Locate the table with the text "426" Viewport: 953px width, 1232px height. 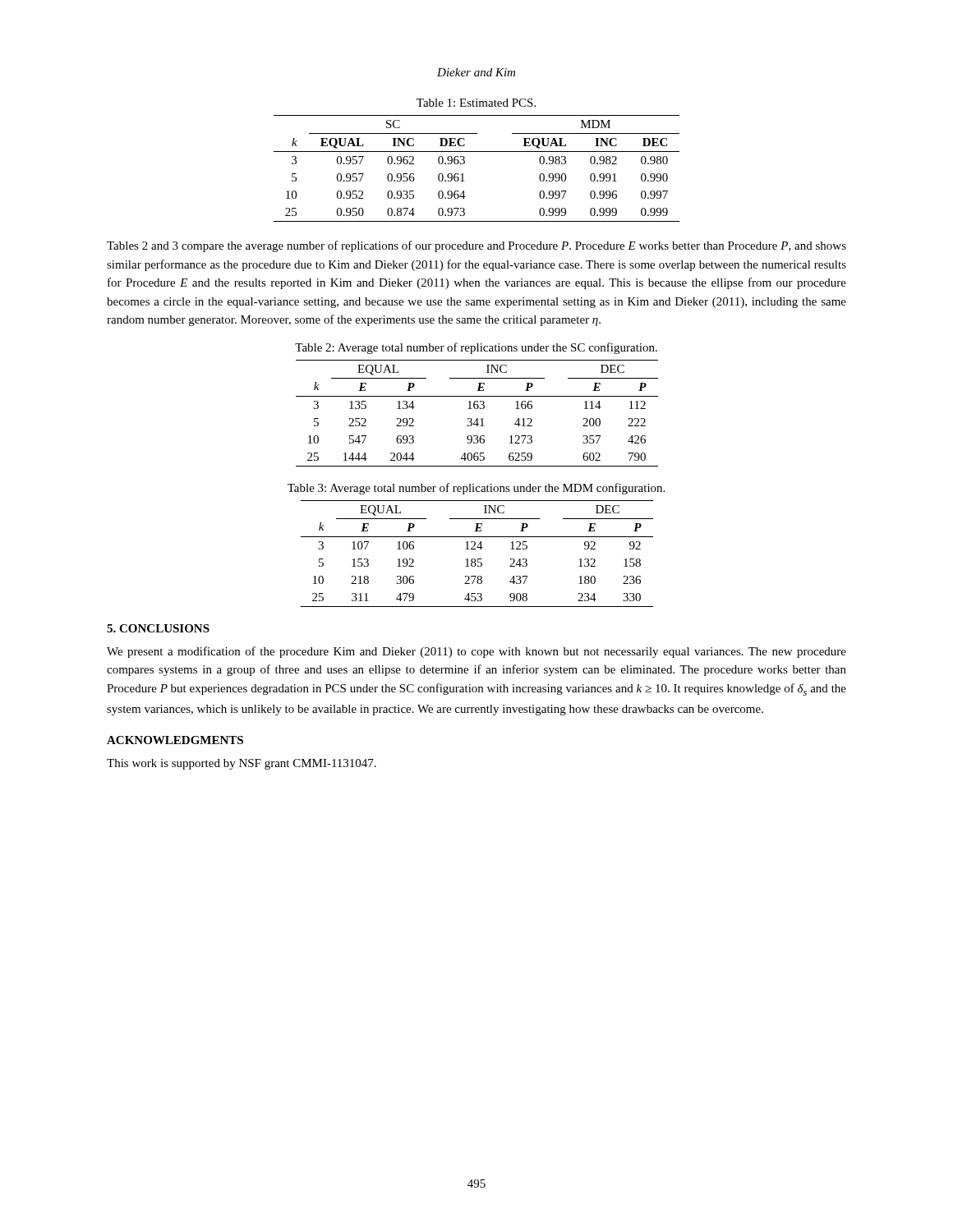pos(476,413)
